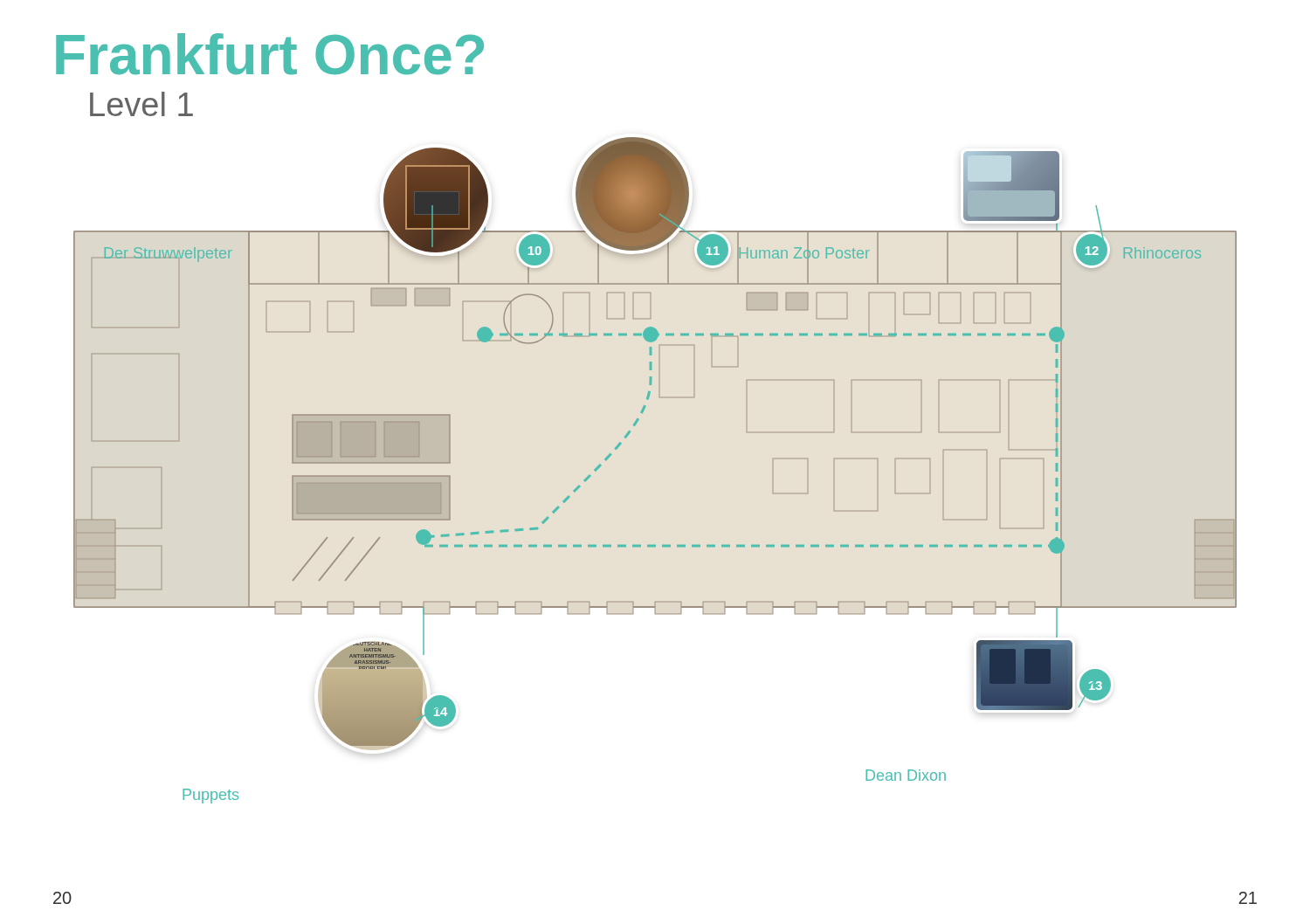
Task: Select the map
Action: 655,415
